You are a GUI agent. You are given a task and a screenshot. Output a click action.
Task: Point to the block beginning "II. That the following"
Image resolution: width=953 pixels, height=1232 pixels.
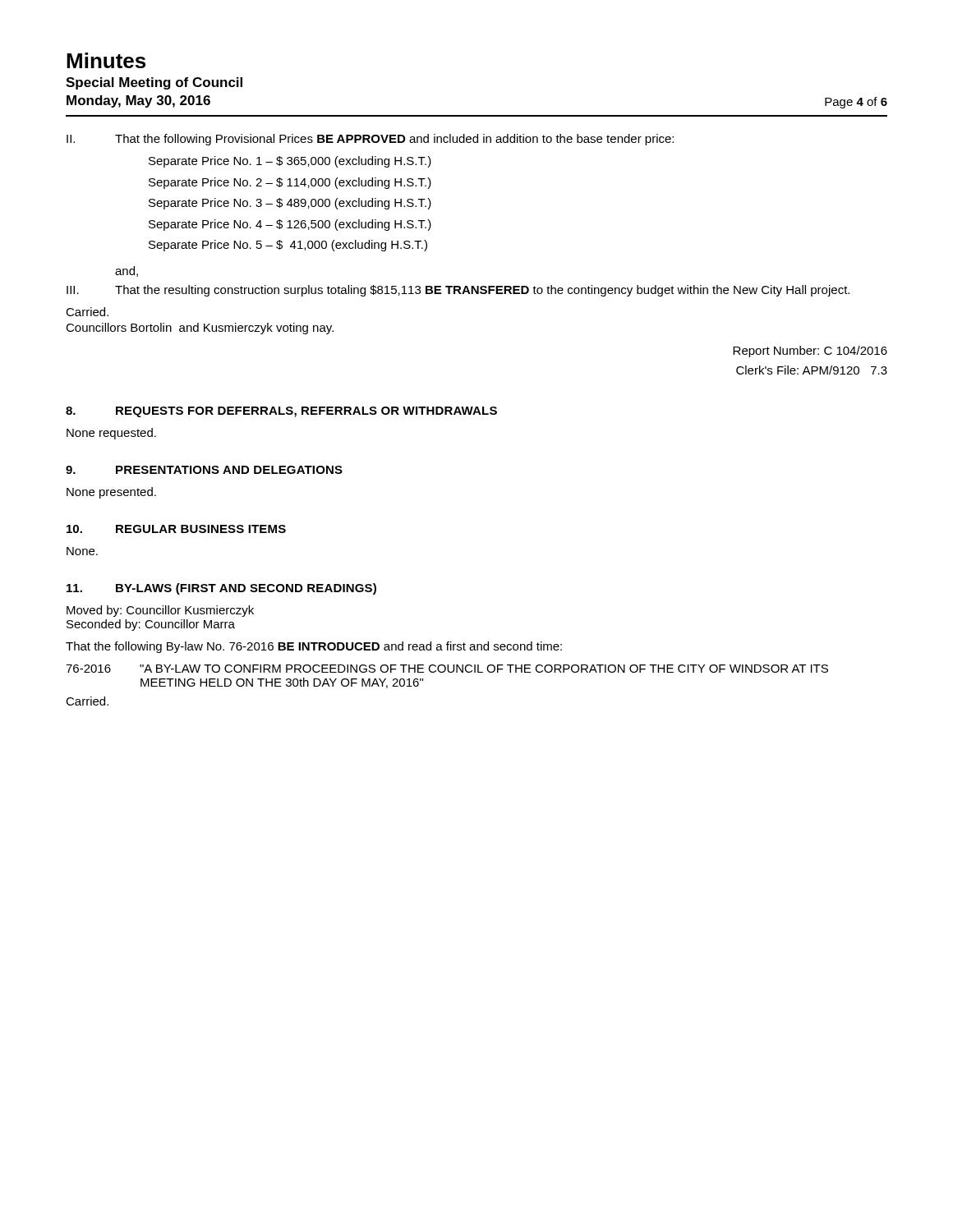(x=370, y=140)
